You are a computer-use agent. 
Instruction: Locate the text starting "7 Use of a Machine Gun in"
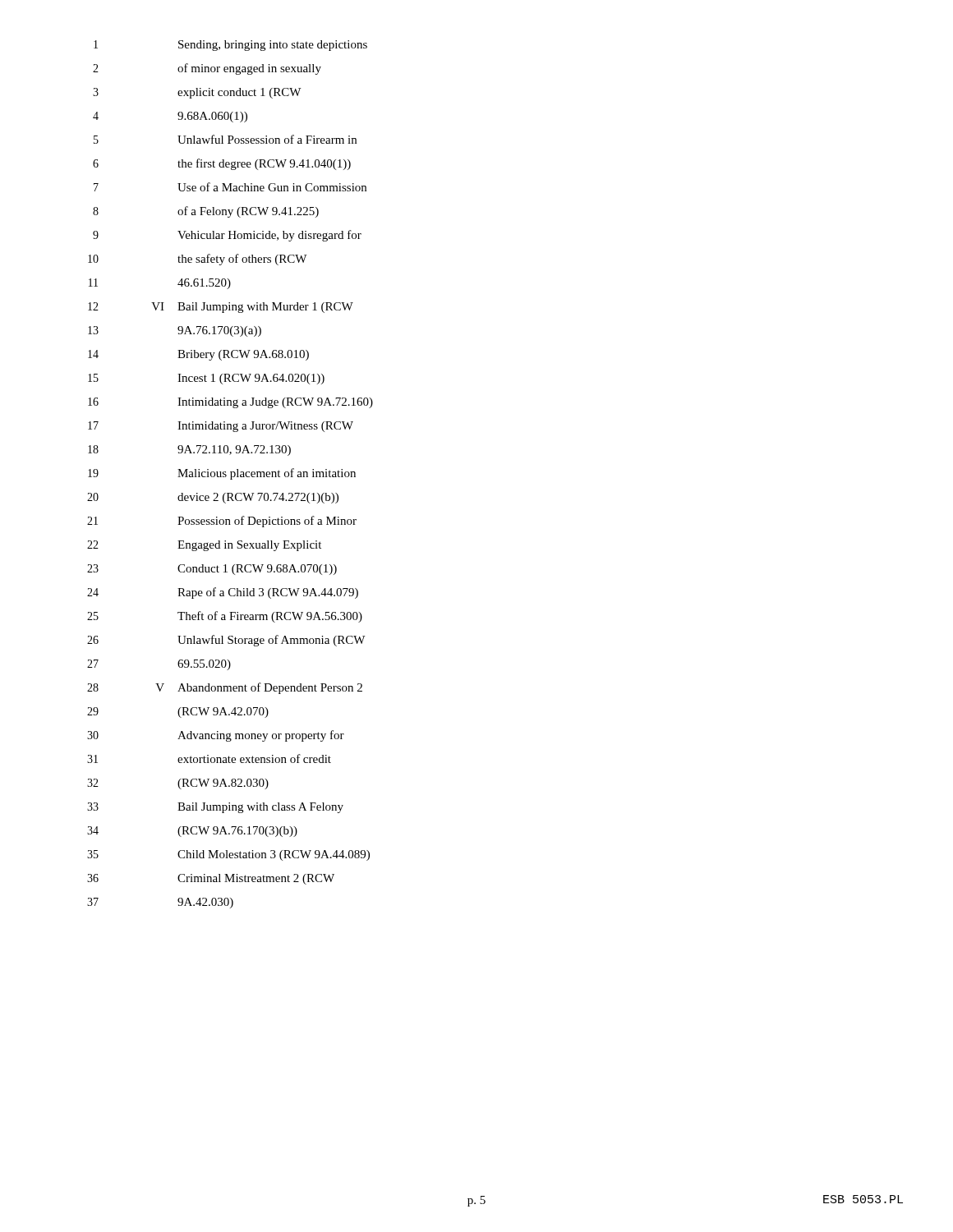point(230,187)
